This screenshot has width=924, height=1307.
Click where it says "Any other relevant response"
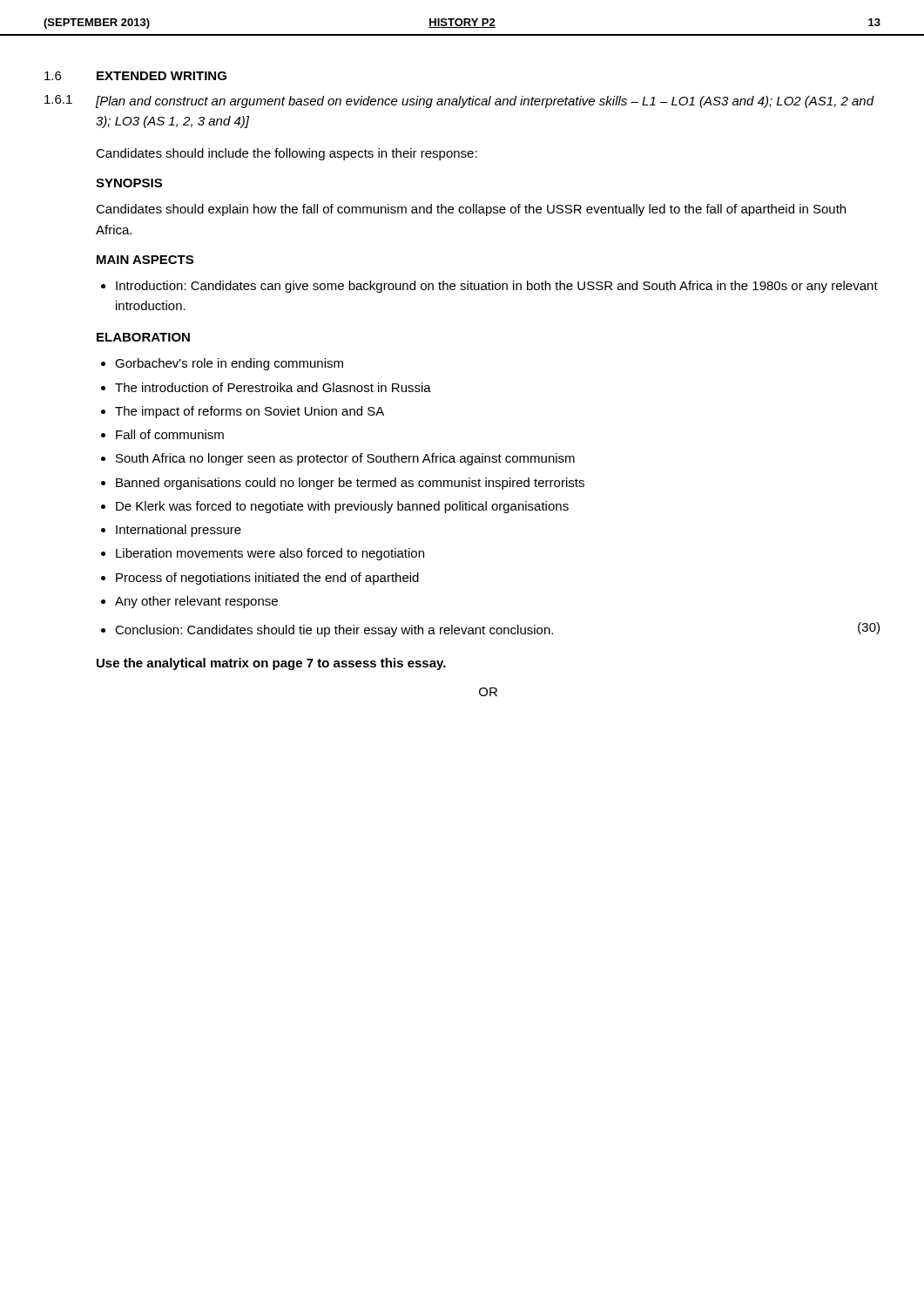click(x=197, y=601)
